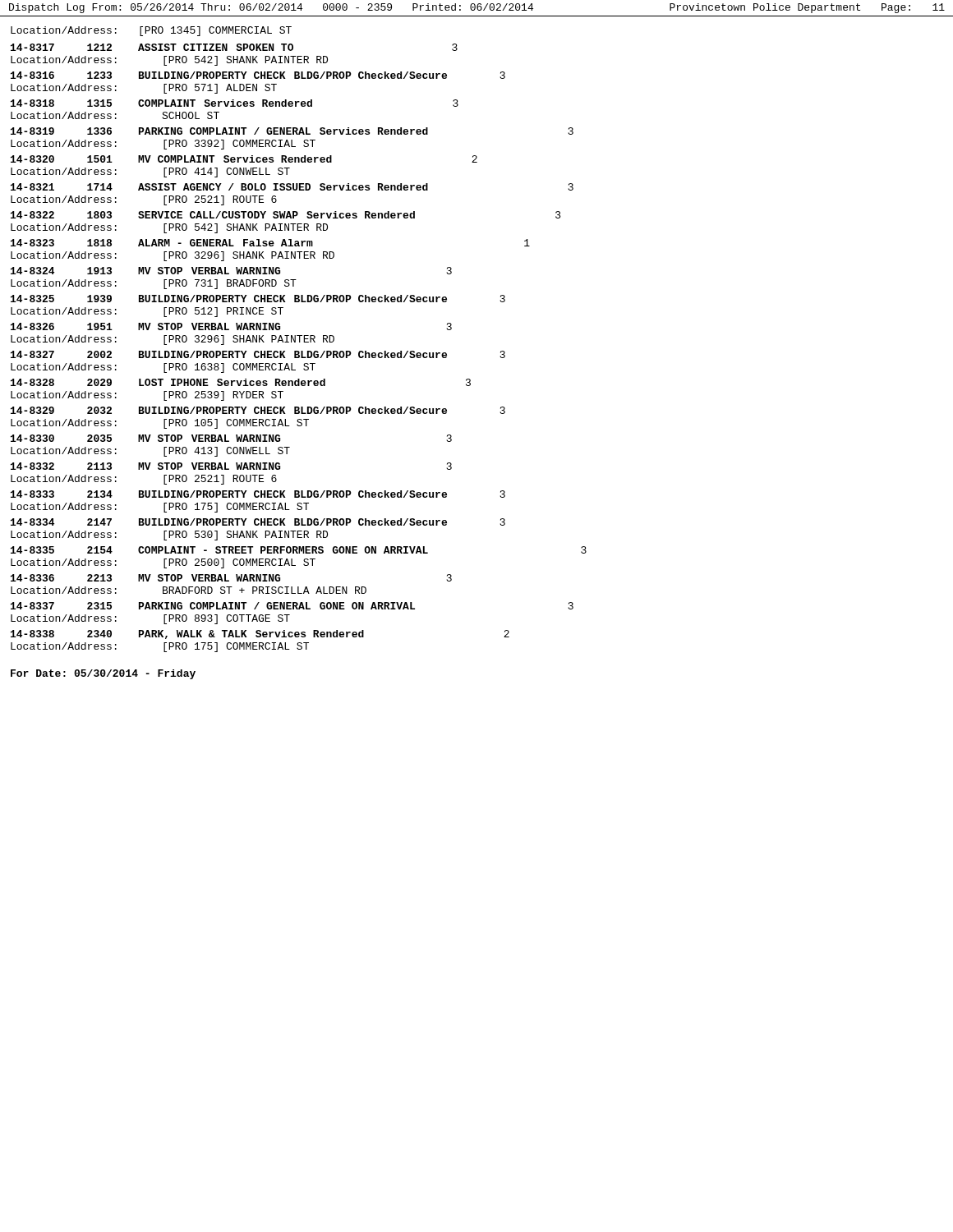Where is the passage that starts "14-8316 1233 BUILDING/PROPERTY CHECK BLDG/PROP Checked/Secure 3 Location/Address:"?
Screen dimensions: 1232x953
[x=258, y=75]
